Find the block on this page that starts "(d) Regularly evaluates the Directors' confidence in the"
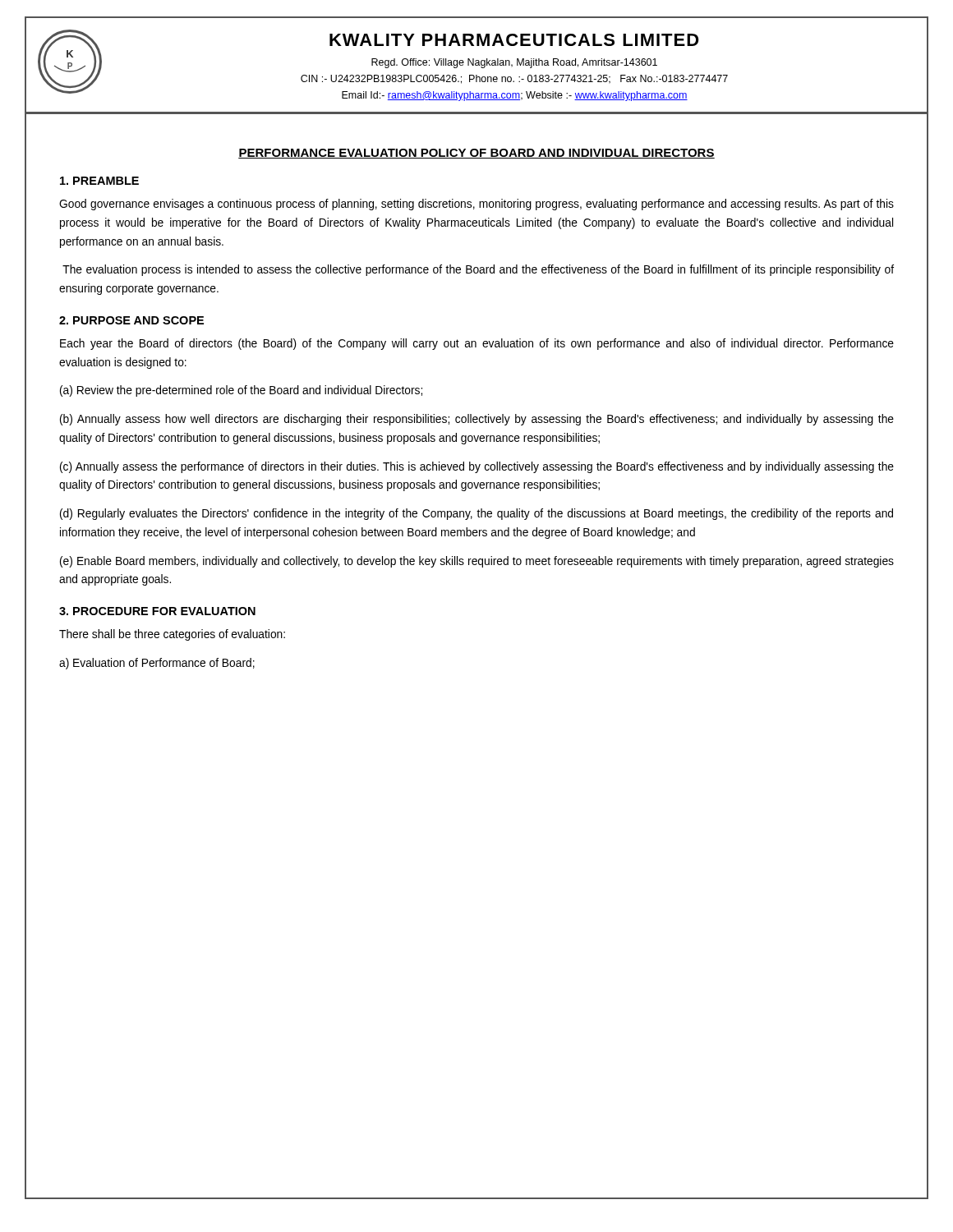 tap(476, 523)
